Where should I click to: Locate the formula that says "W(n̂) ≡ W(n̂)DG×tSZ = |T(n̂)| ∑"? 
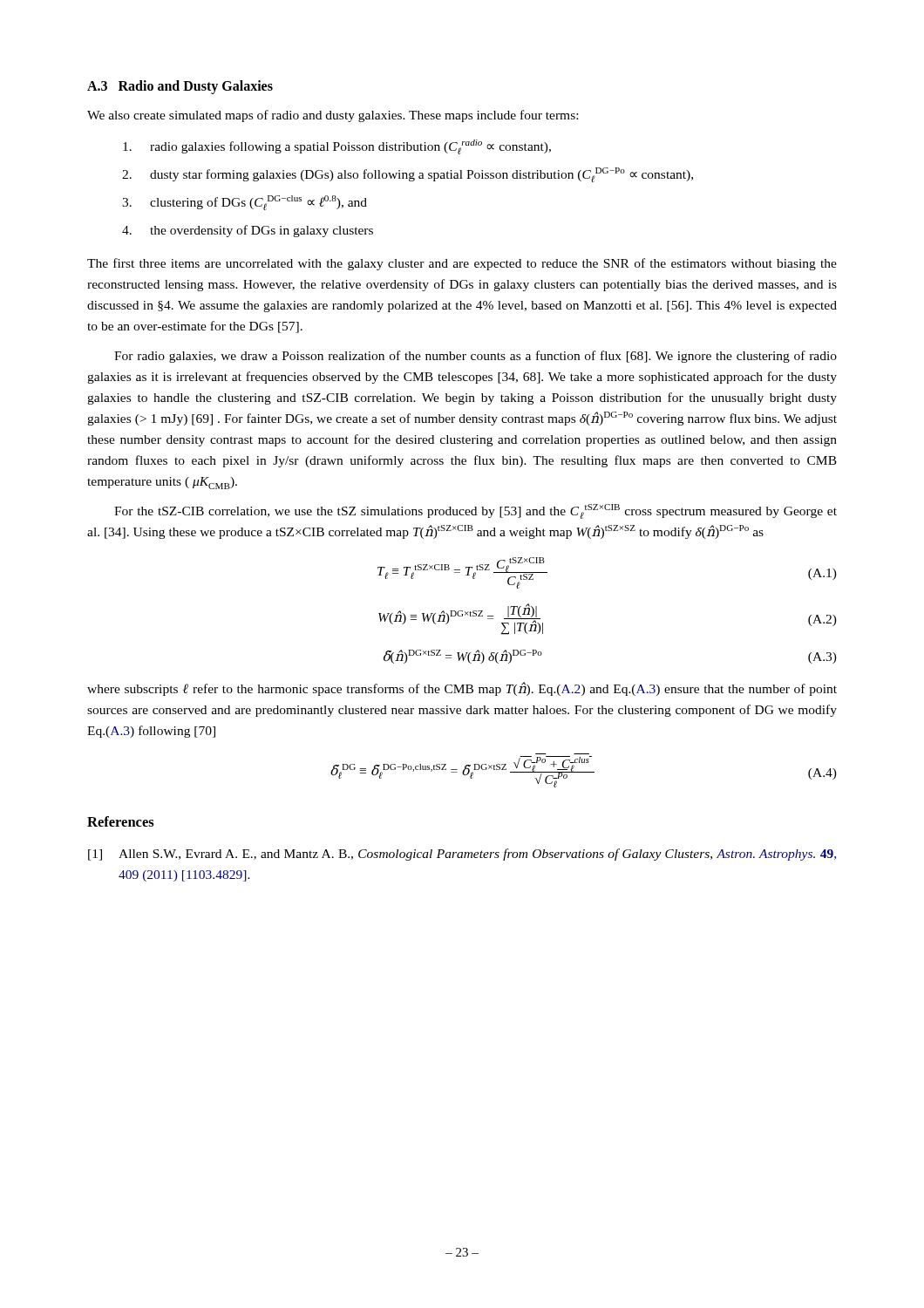pyautogui.click(x=449, y=619)
